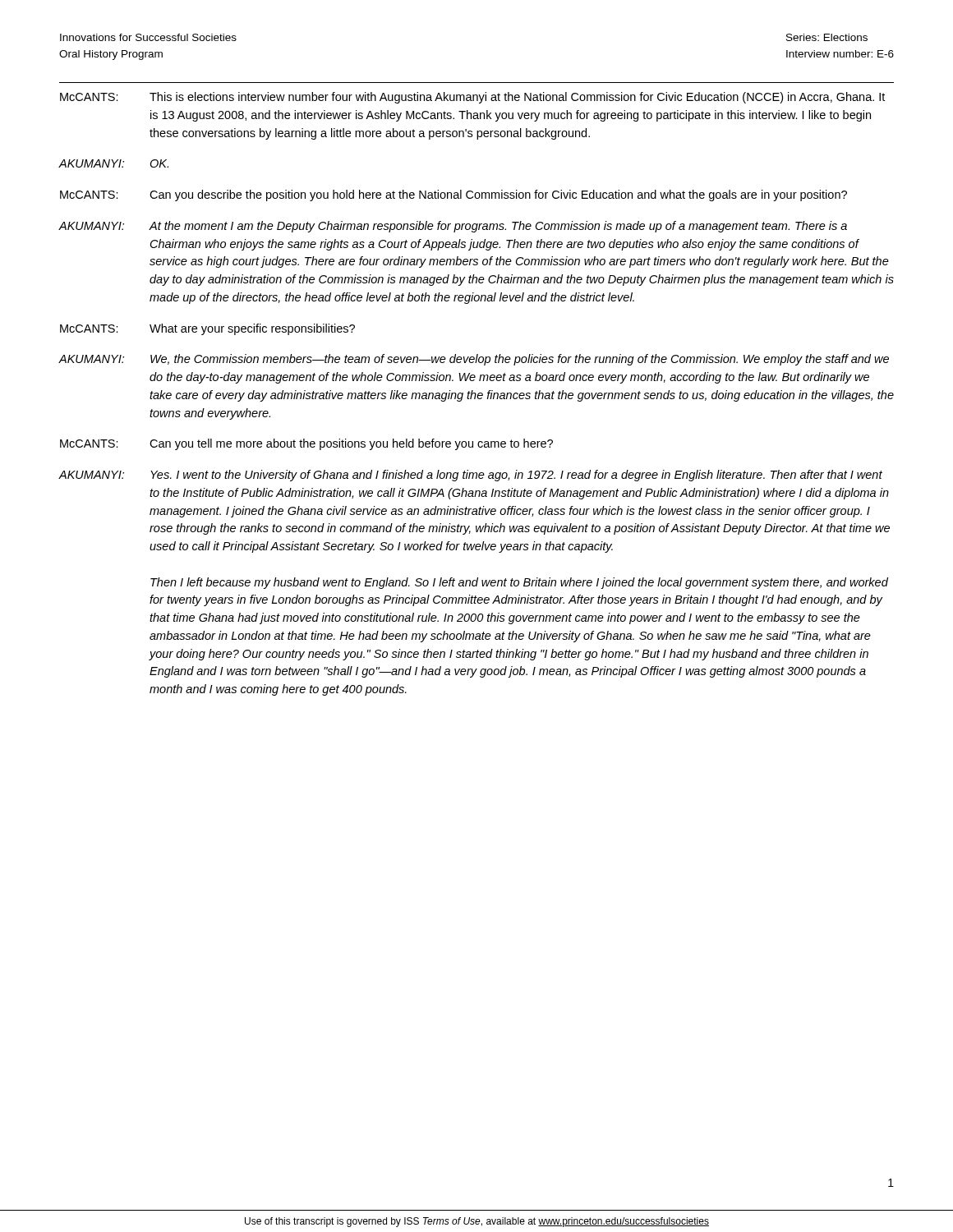Where does it say "McCANTS: What are your specific responsibilities?"?

207,329
